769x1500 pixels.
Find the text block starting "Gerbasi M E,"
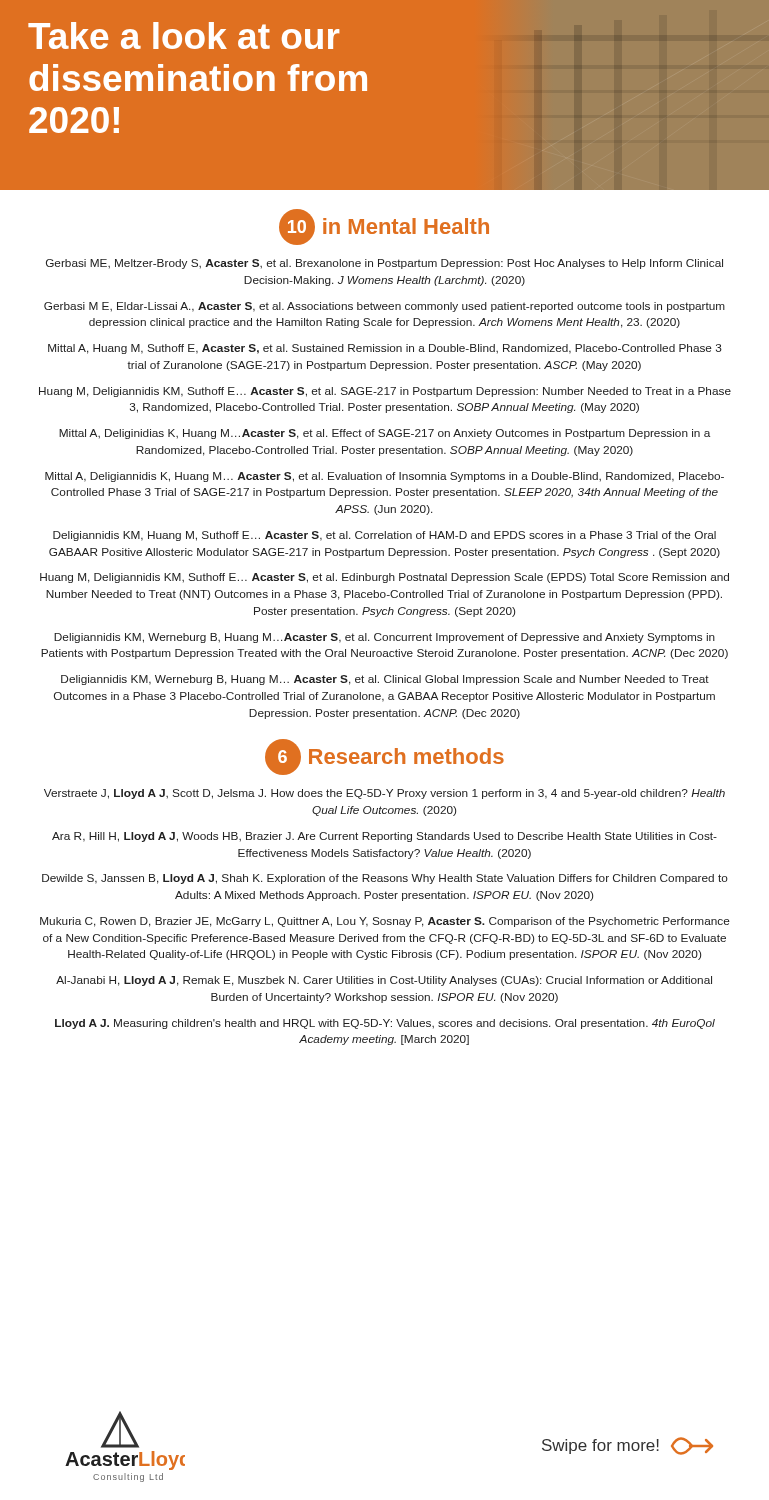click(384, 314)
